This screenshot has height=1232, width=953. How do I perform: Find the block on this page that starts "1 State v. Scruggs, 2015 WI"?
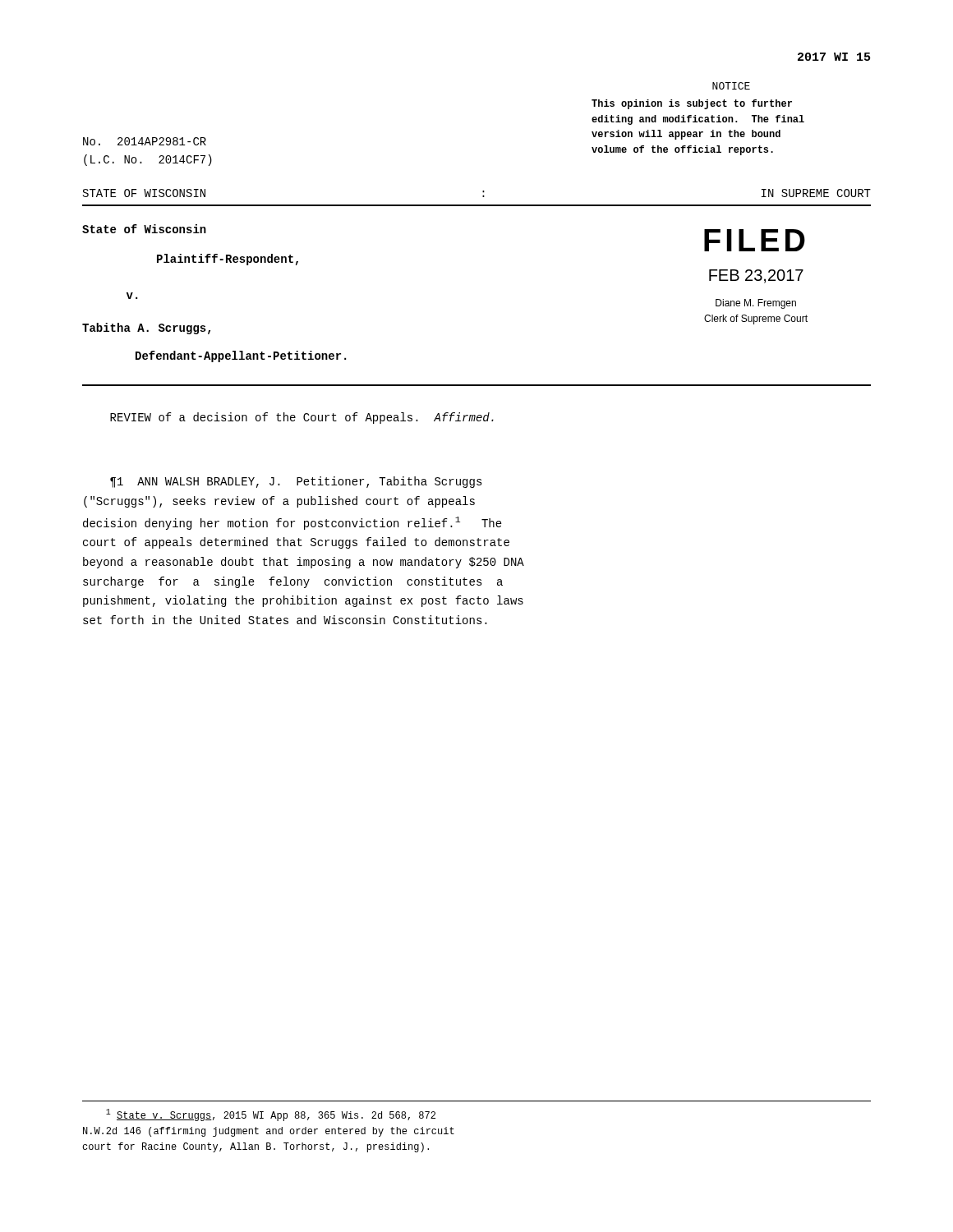[x=269, y=1131]
